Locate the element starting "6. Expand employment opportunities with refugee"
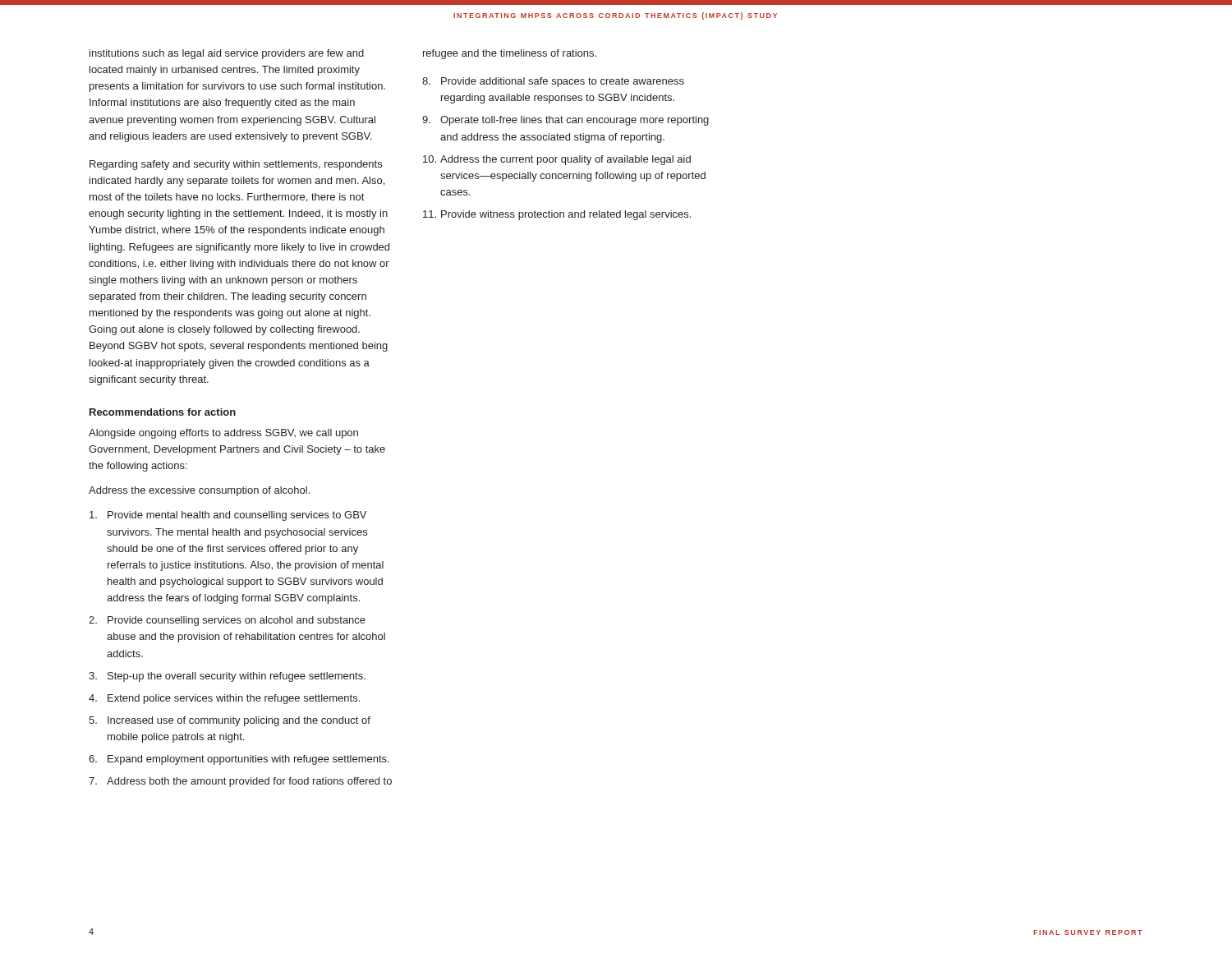This screenshot has width=1232, height=953. [x=241, y=759]
